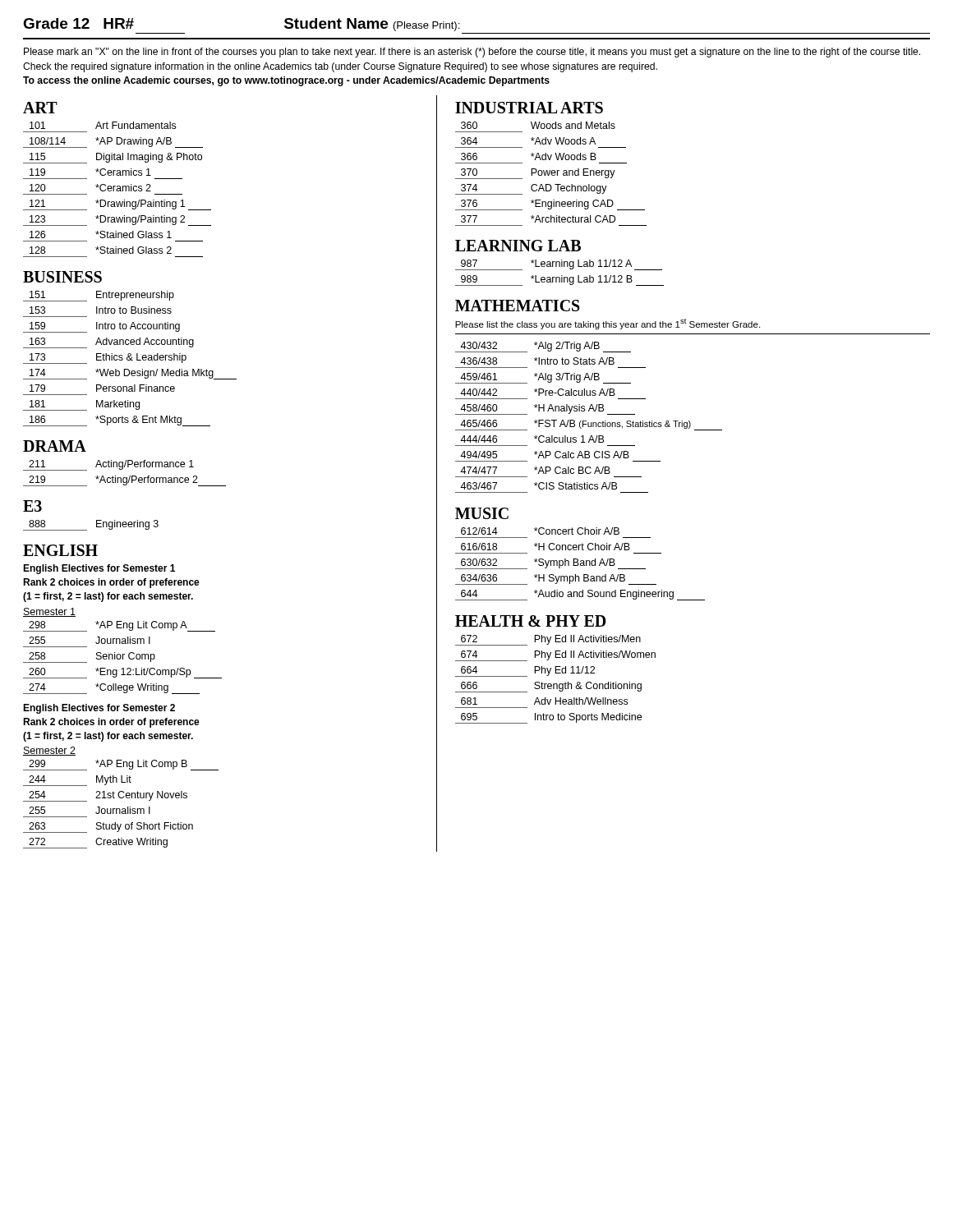The image size is (953, 1232).
Task: Find the passage starting "612/614*Concert Choir A/B"
Action: pyautogui.click(x=553, y=532)
